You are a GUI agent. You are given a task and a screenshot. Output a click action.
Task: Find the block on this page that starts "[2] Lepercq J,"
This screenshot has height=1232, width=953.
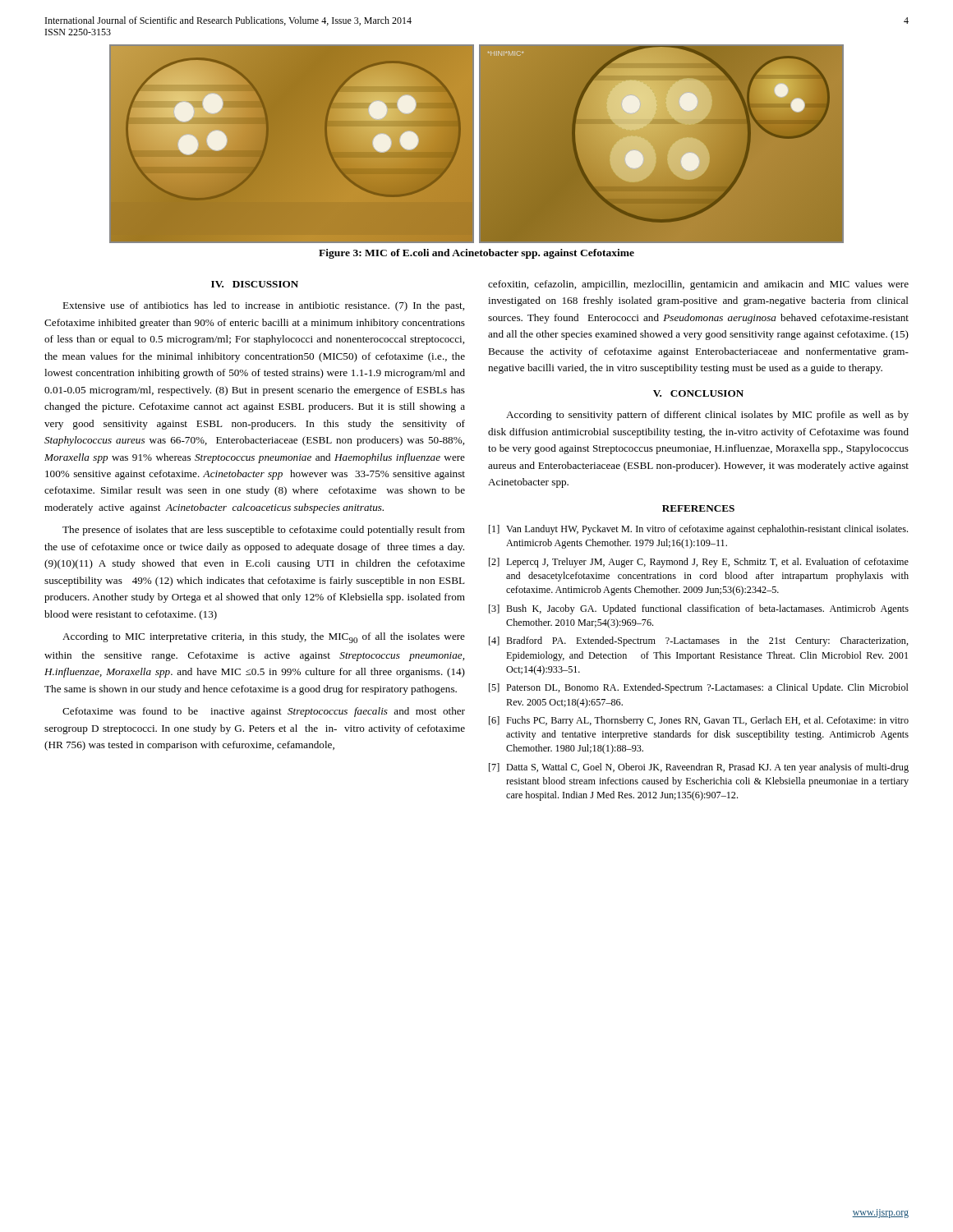coord(698,576)
